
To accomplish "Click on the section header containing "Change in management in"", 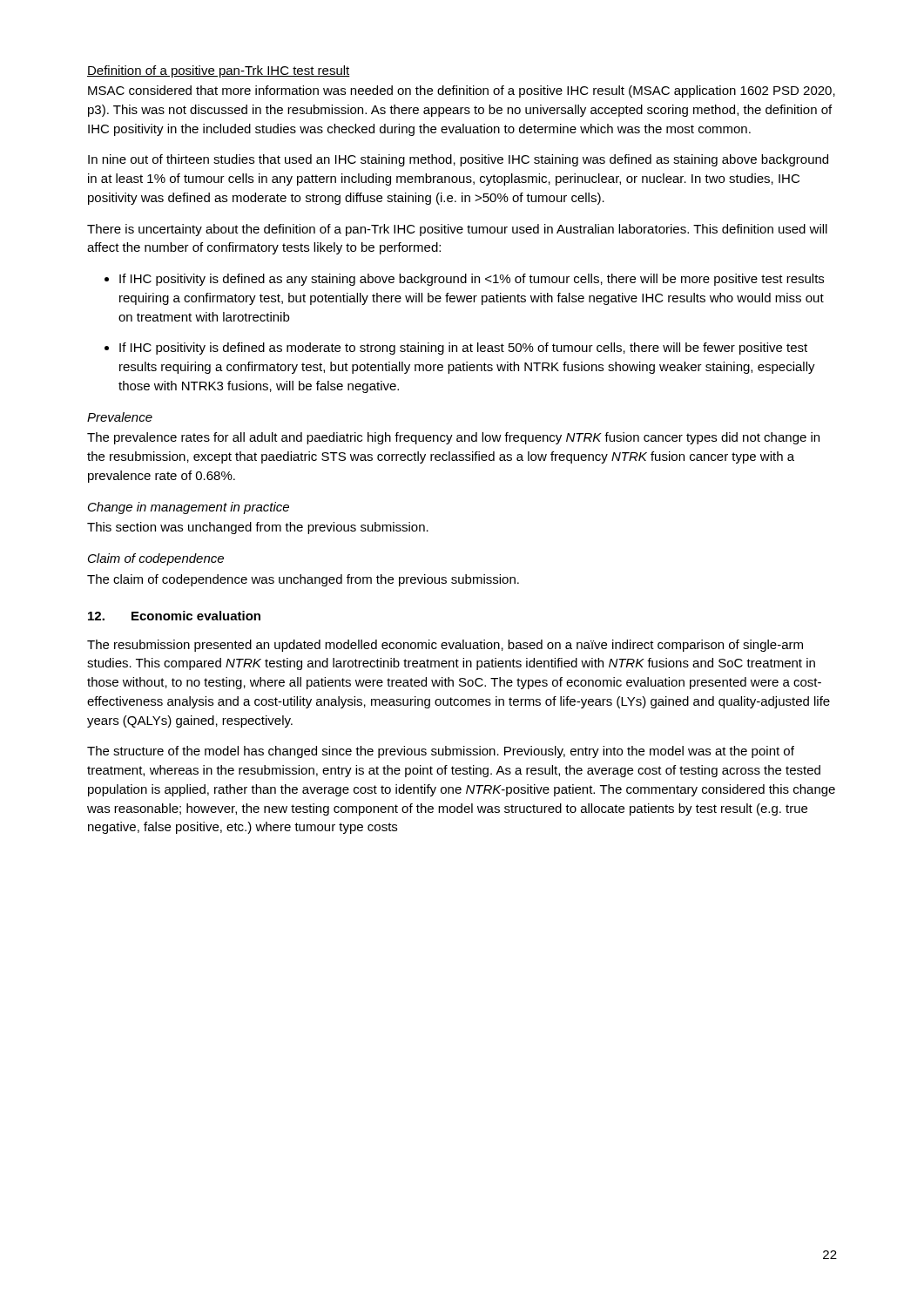I will [189, 508].
